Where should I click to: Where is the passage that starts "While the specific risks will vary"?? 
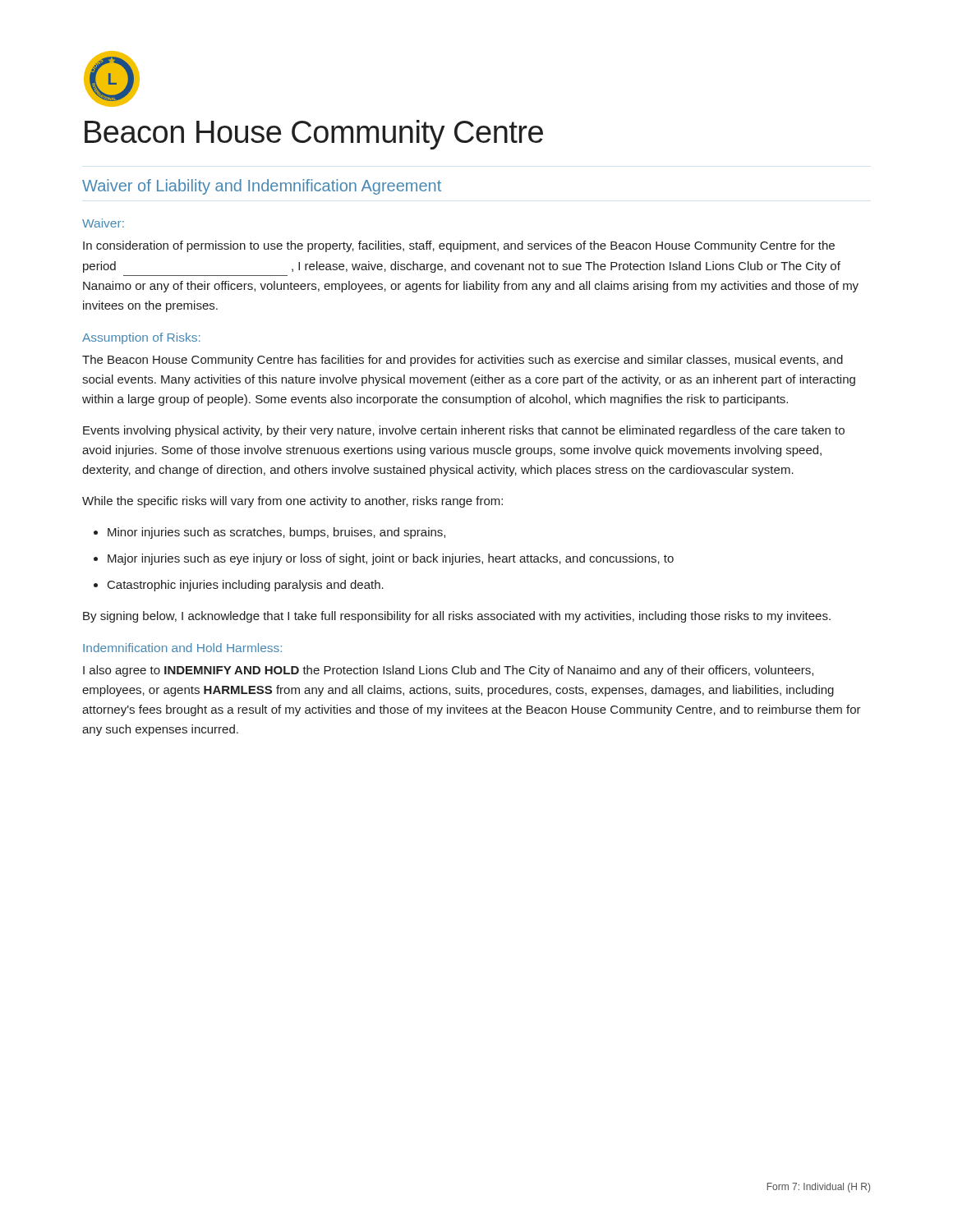click(x=476, y=501)
